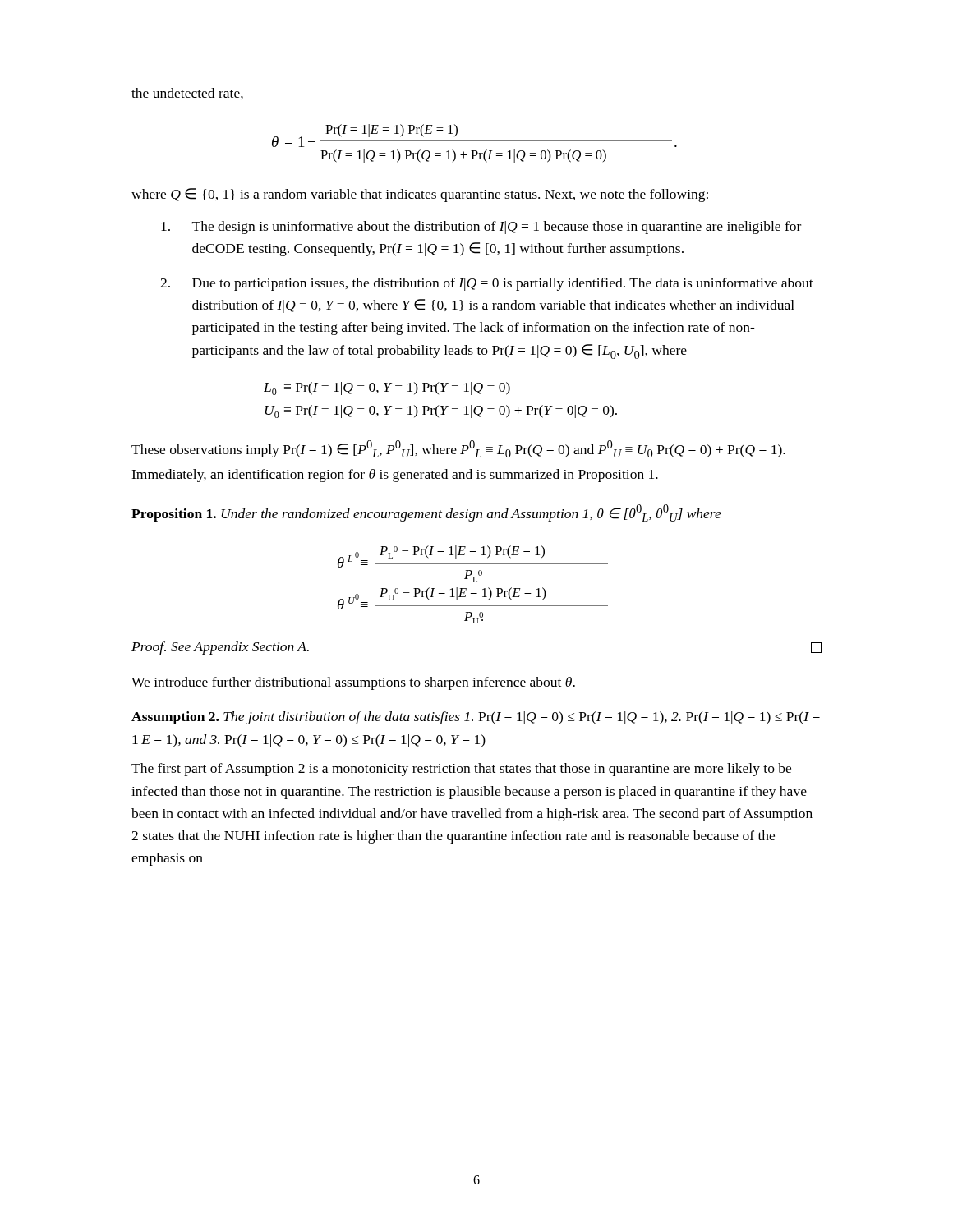Find the block starting "Proposition 1. Under"
Viewport: 953px width, 1232px height.
[426, 513]
